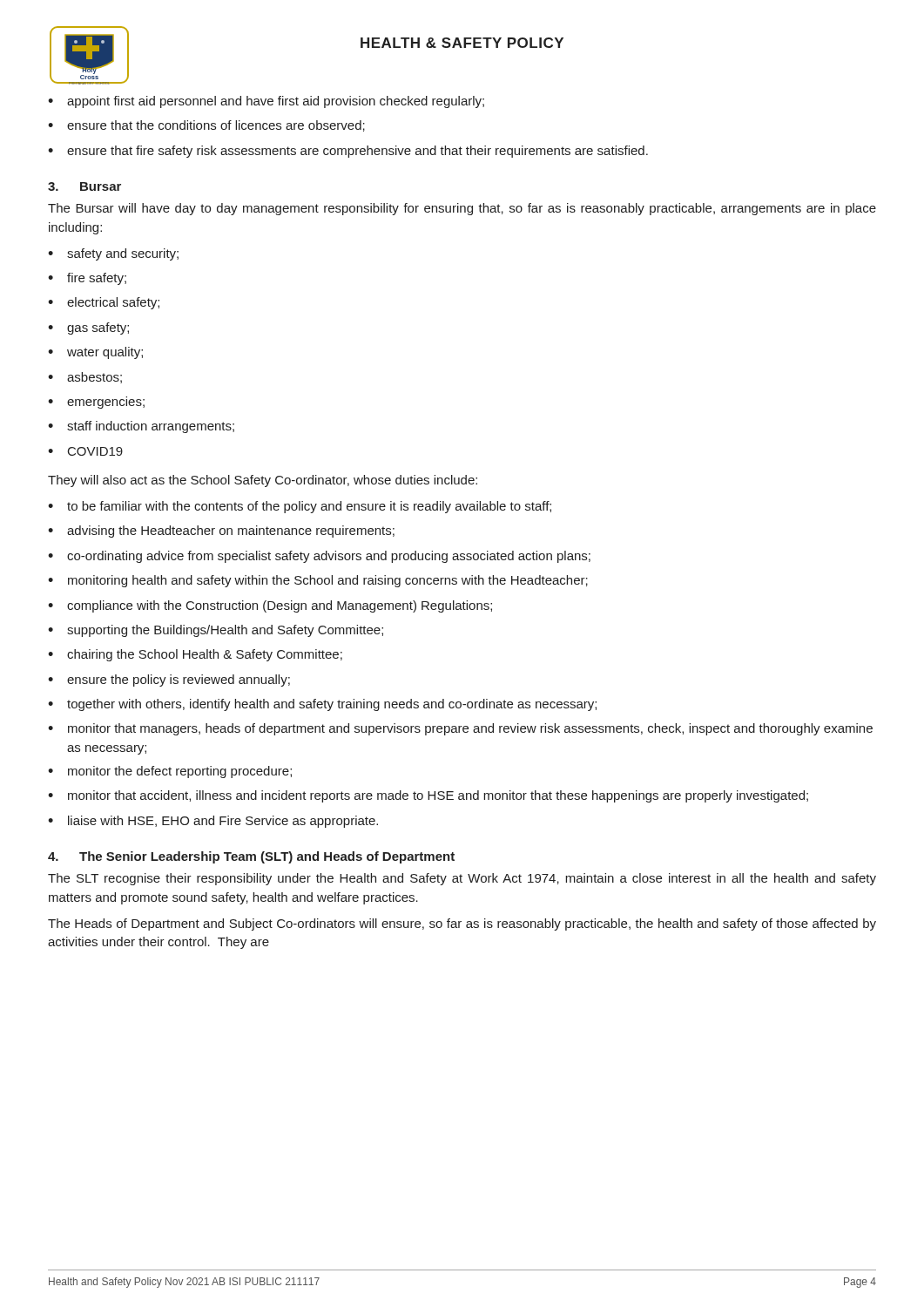The width and height of the screenshot is (924, 1307).
Task: Navigate to the element starting "• emergencies;"
Action: click(97, 402)
